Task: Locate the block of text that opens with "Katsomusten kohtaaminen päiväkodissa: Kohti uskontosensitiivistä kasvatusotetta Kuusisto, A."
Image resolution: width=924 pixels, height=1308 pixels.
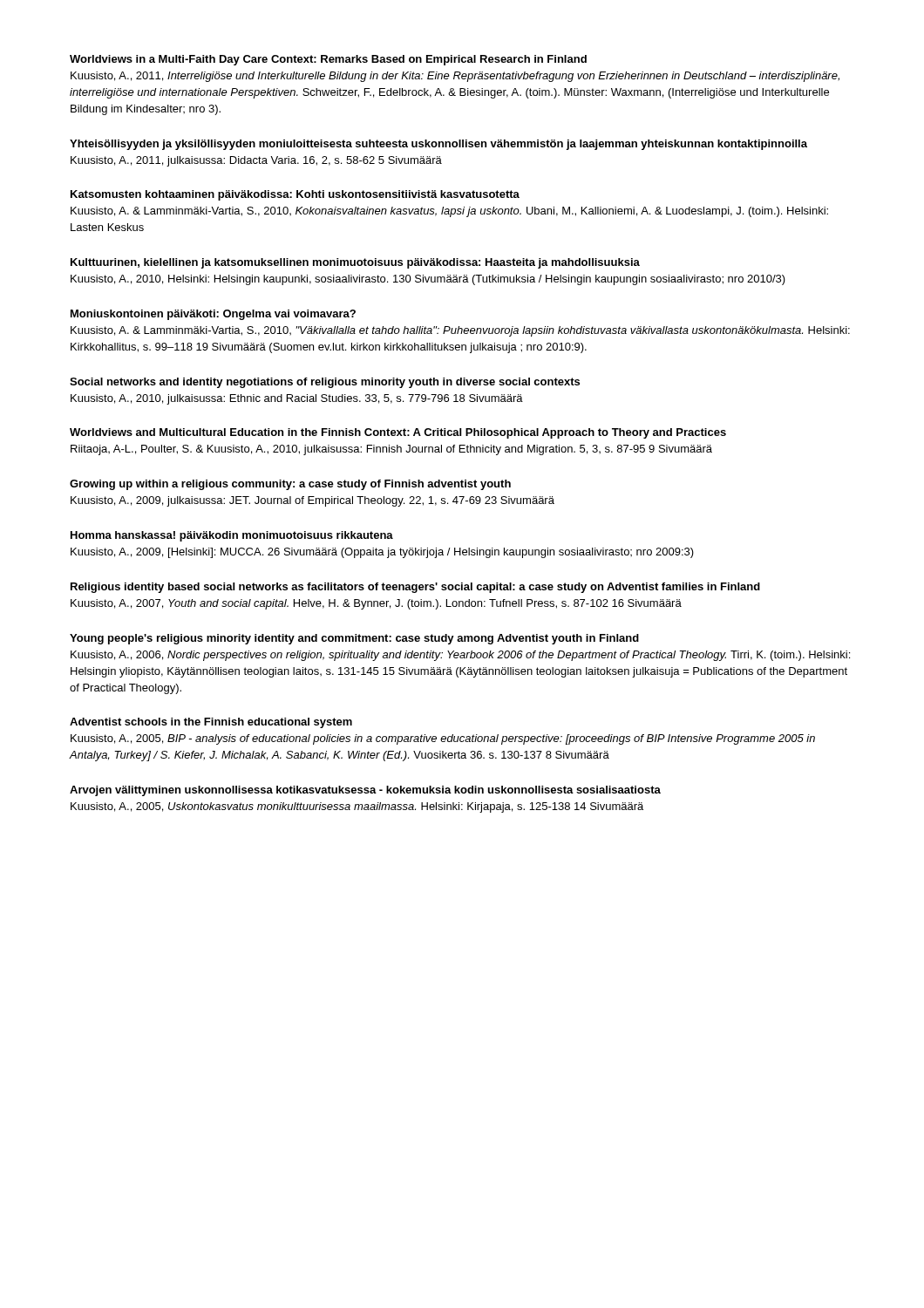Action: [462, 211]
